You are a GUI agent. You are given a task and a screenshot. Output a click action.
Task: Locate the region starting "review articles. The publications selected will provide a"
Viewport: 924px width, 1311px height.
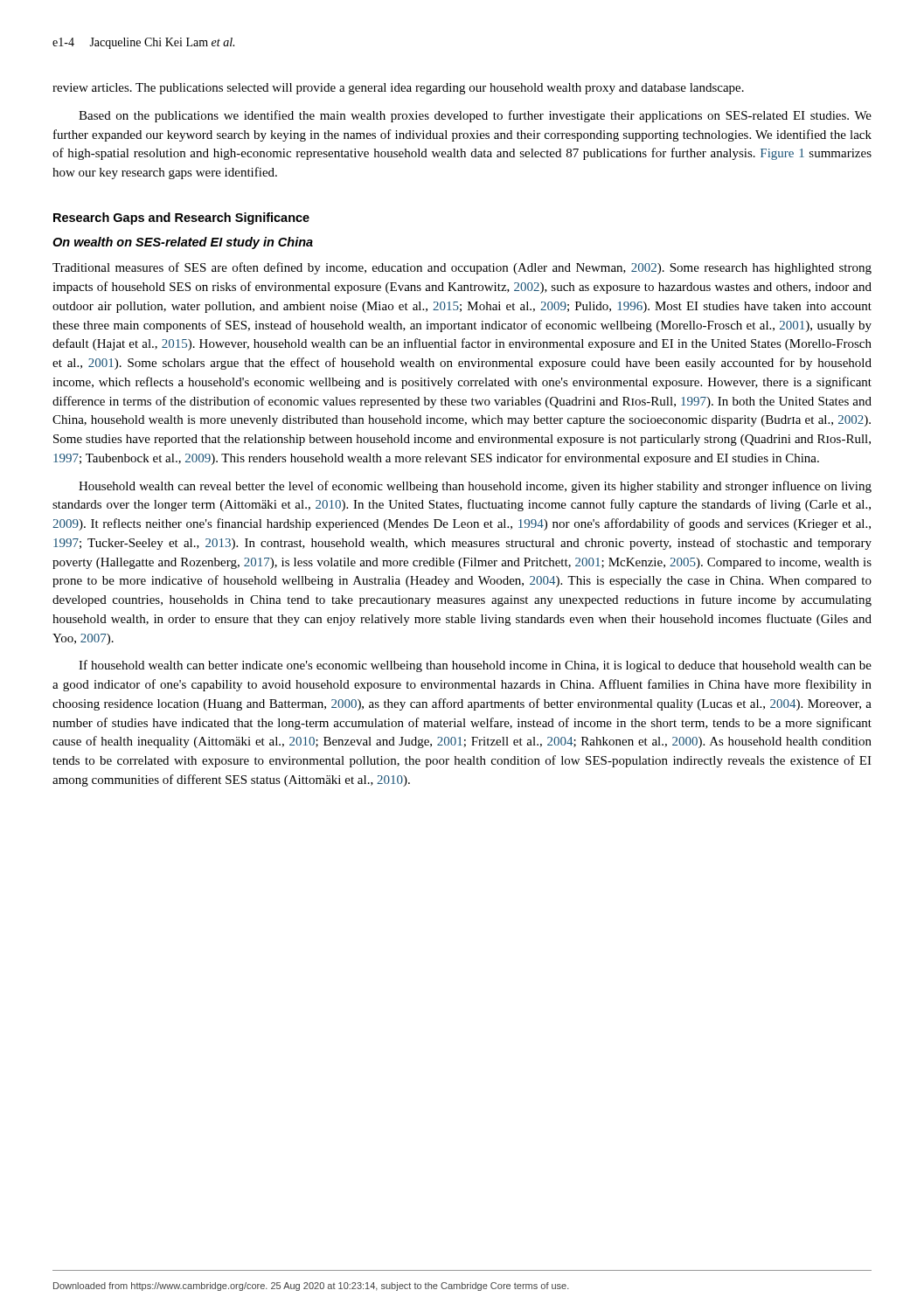tap(462, 88)
